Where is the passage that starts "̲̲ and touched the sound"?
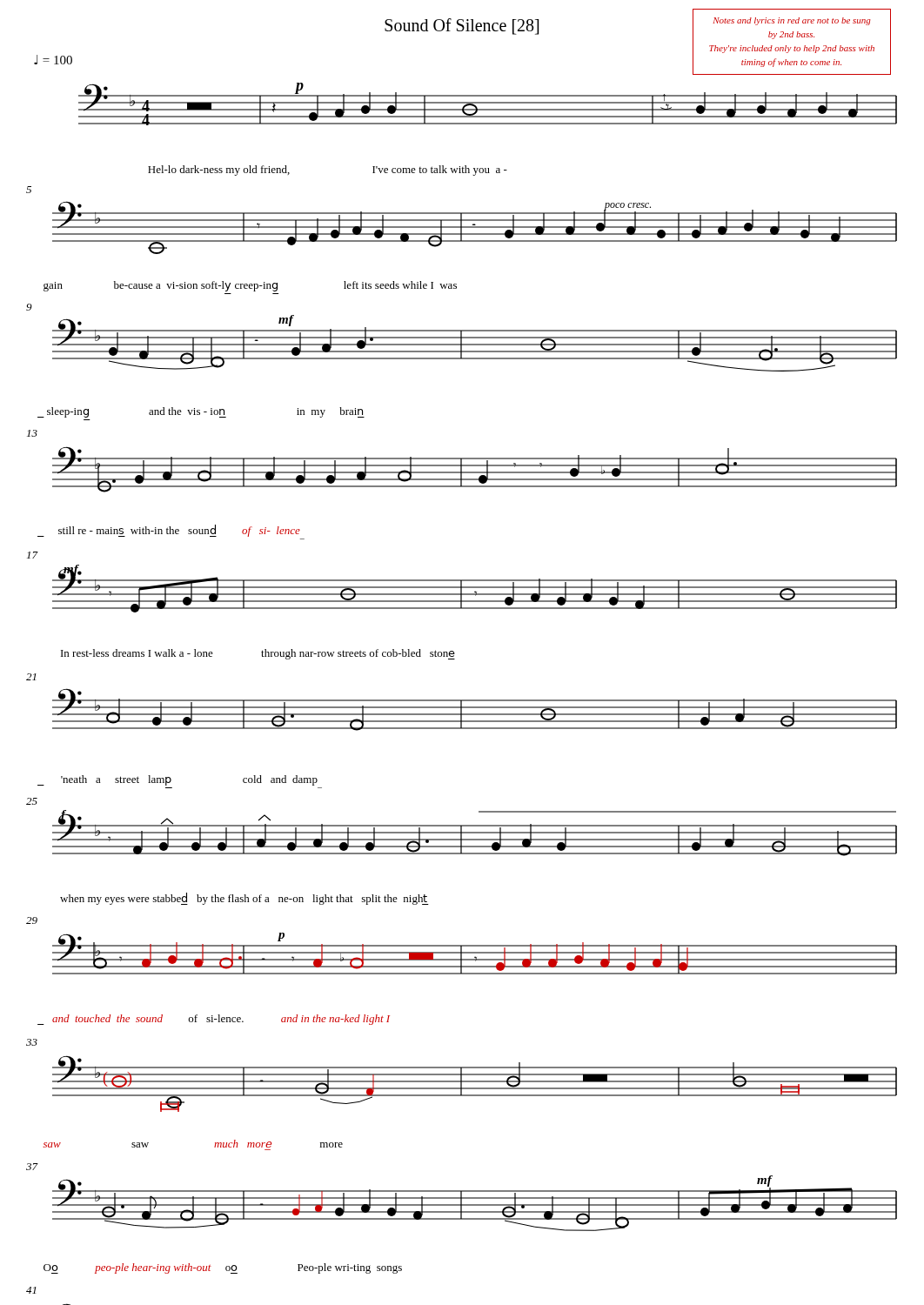 tap(208, 1018)
